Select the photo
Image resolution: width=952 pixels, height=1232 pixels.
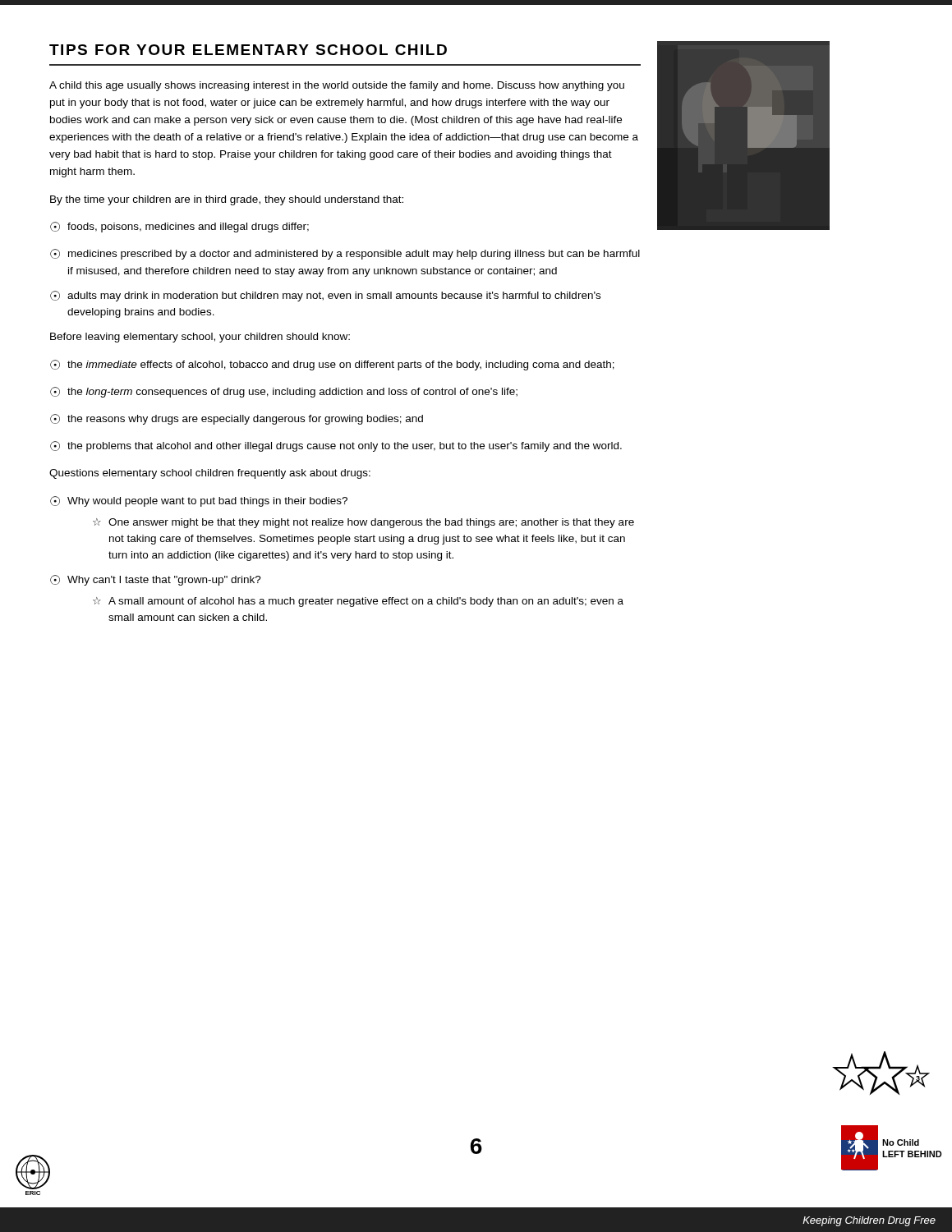(x=743, y=136)
